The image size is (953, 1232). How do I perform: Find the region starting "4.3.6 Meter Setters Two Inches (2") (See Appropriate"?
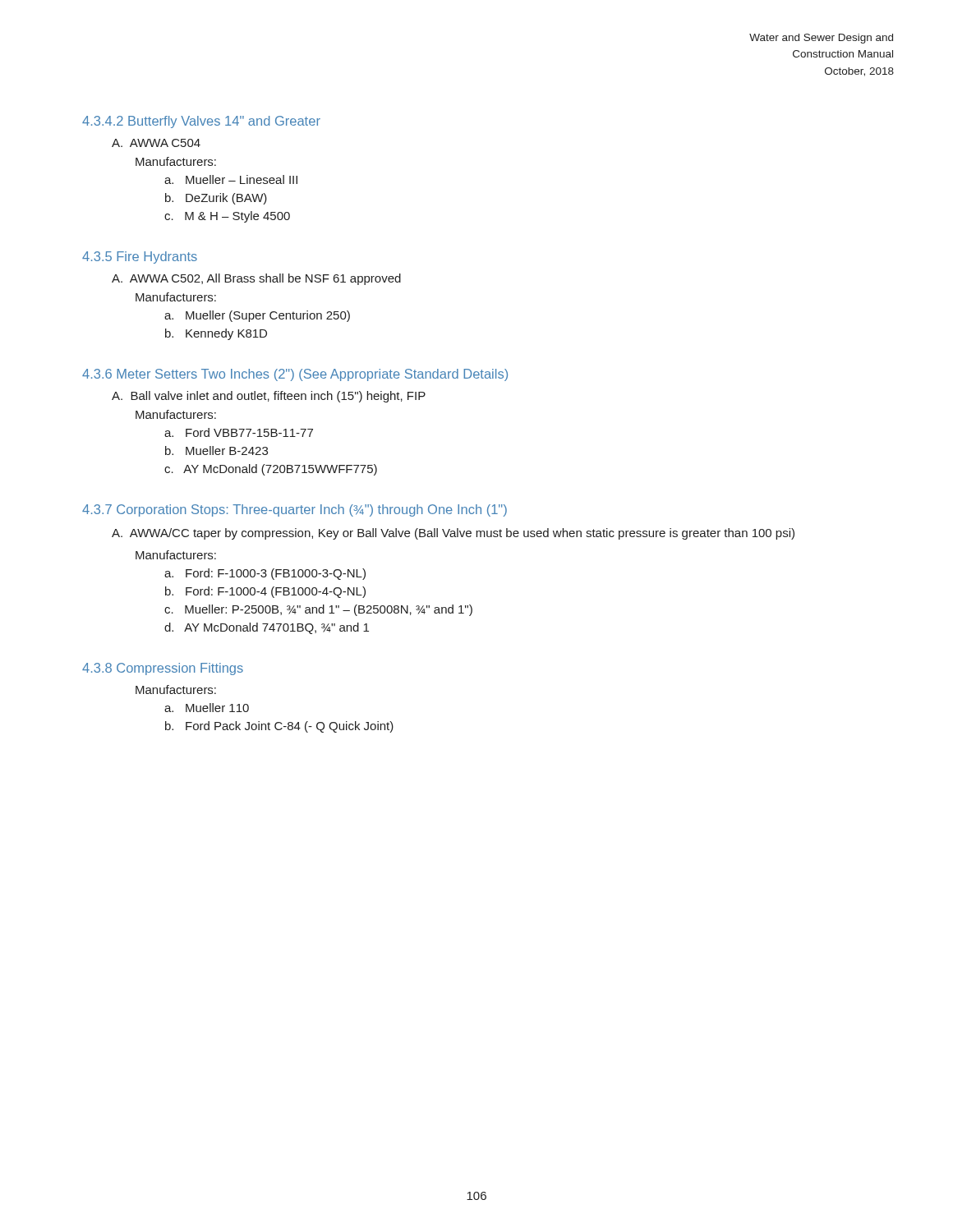pyautogui.click(x=295, y=374)
